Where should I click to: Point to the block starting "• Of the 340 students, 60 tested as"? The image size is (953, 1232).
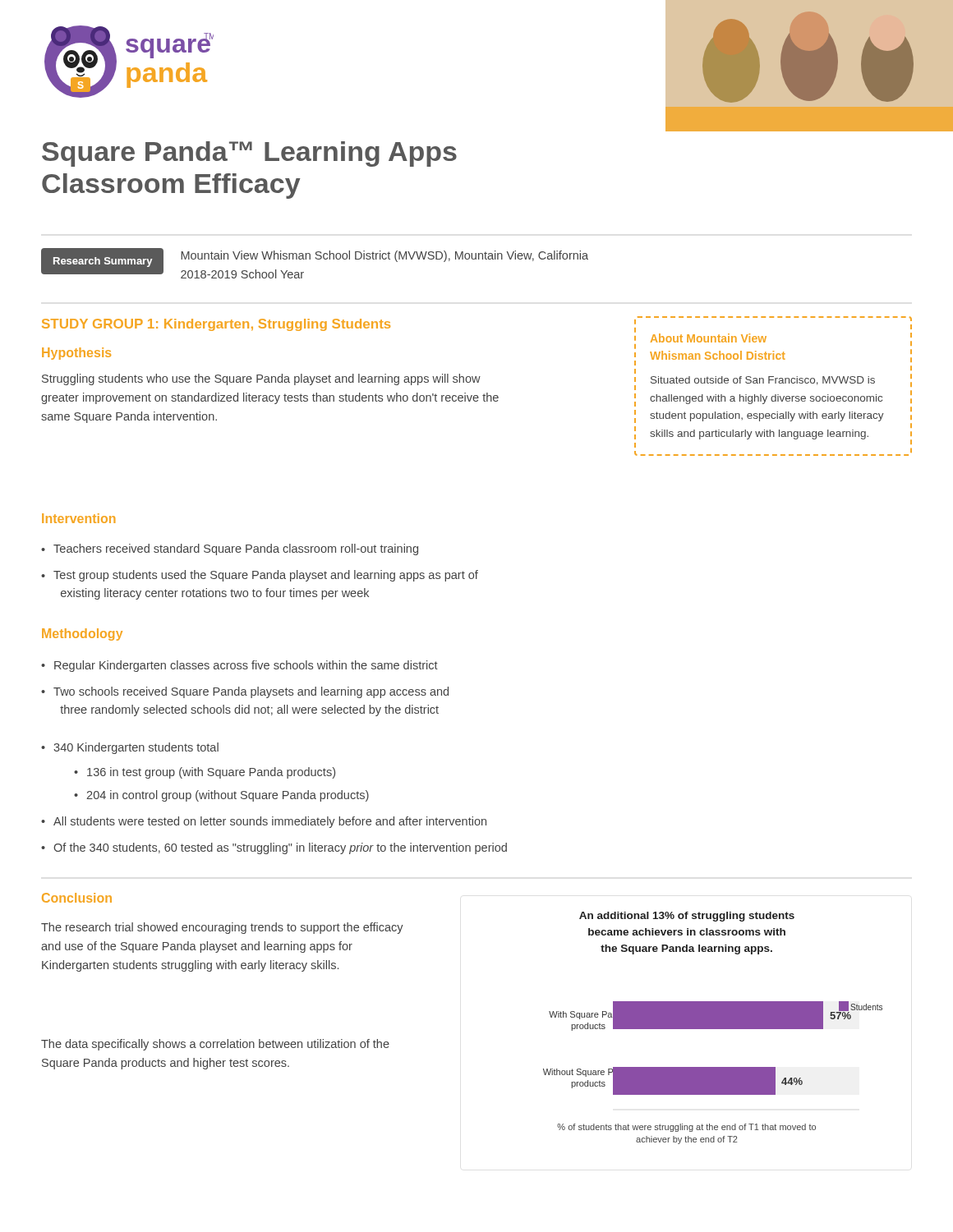pyautogui.click(x=274, y=848)
